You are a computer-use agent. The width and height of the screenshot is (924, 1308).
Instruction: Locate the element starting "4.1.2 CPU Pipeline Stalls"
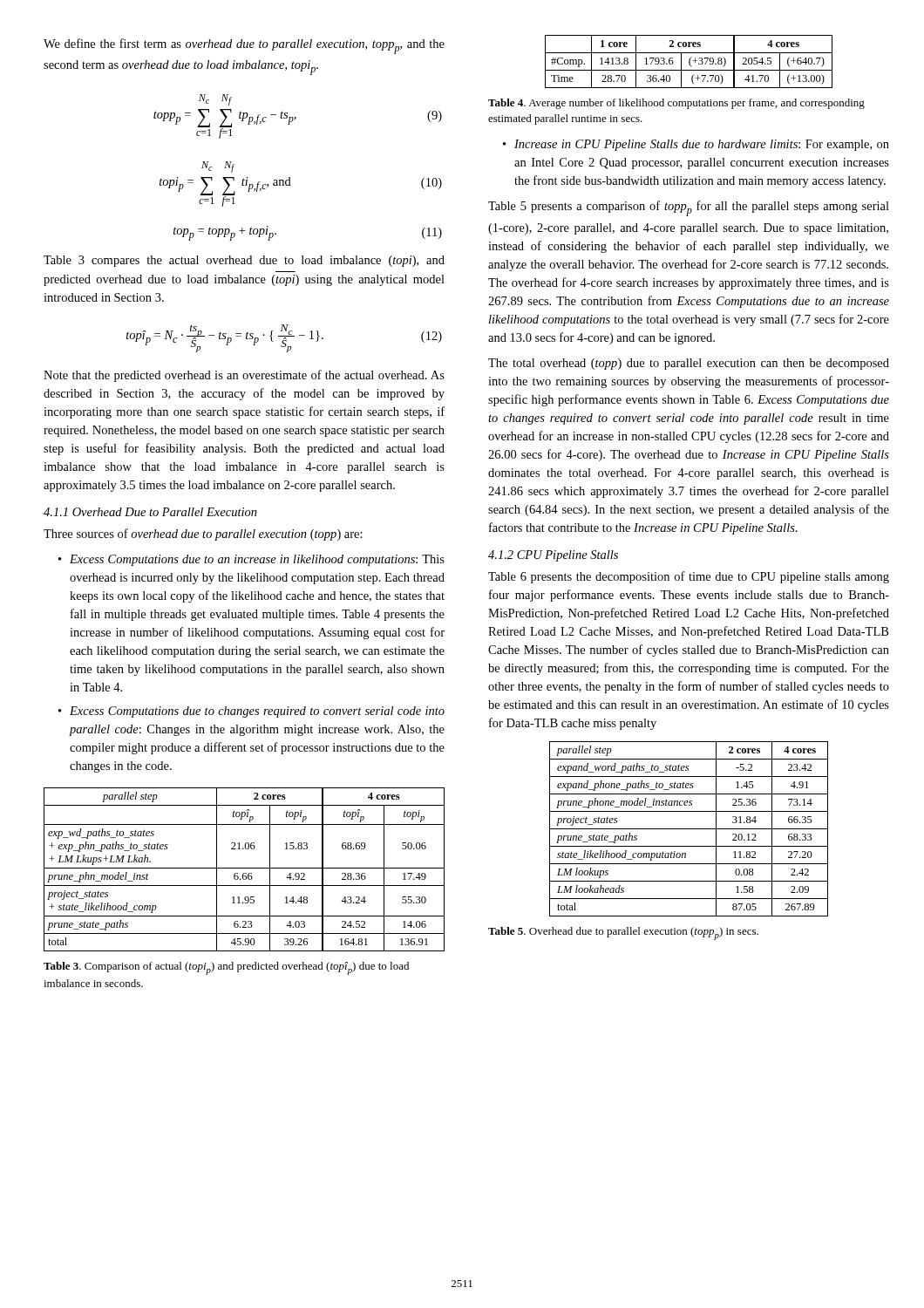point(553,555)
